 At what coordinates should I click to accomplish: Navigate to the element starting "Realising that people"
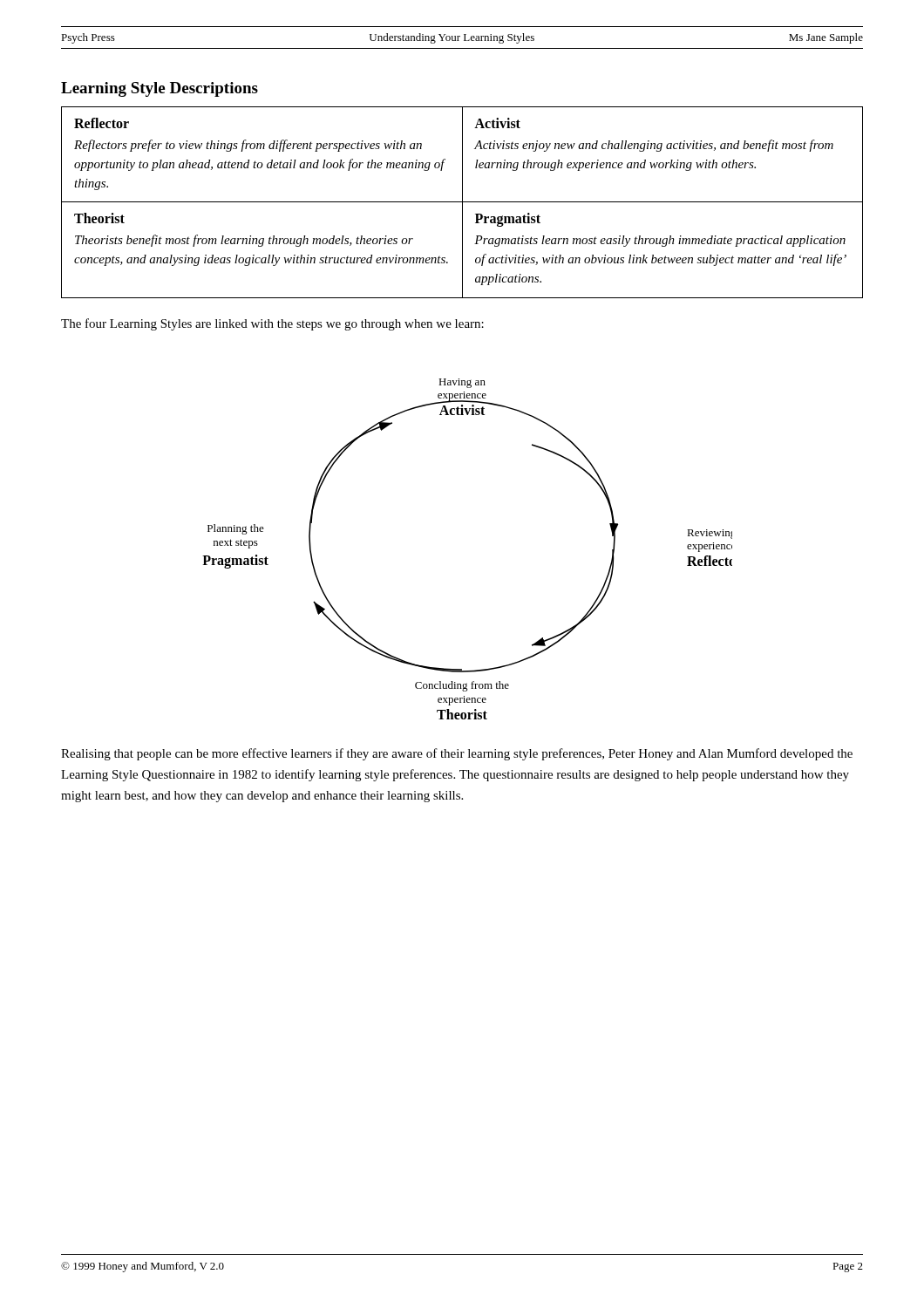click(x=457, y=774)
